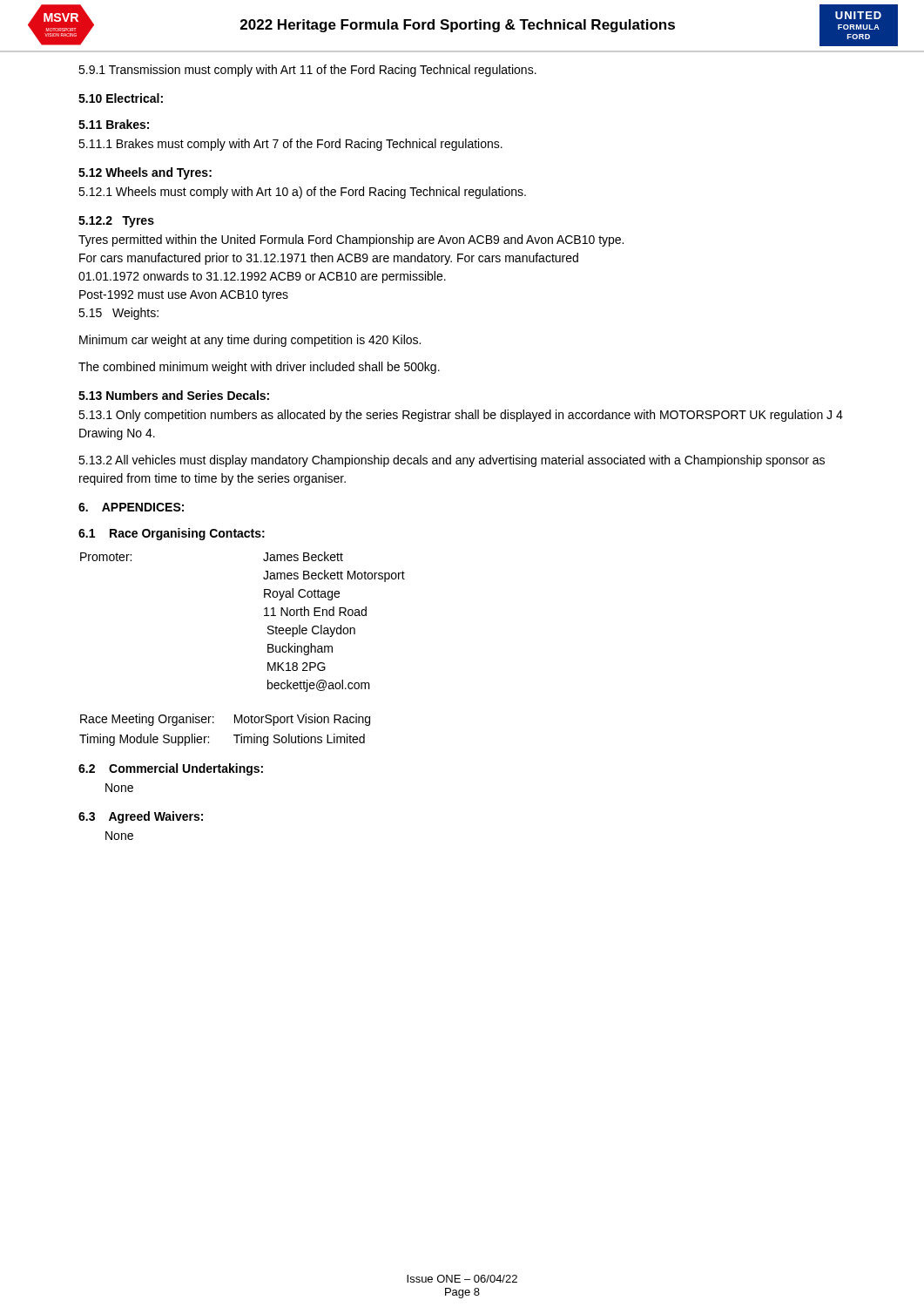Select the section header that says "5.12.2 Tyres"

click(116, 220)
